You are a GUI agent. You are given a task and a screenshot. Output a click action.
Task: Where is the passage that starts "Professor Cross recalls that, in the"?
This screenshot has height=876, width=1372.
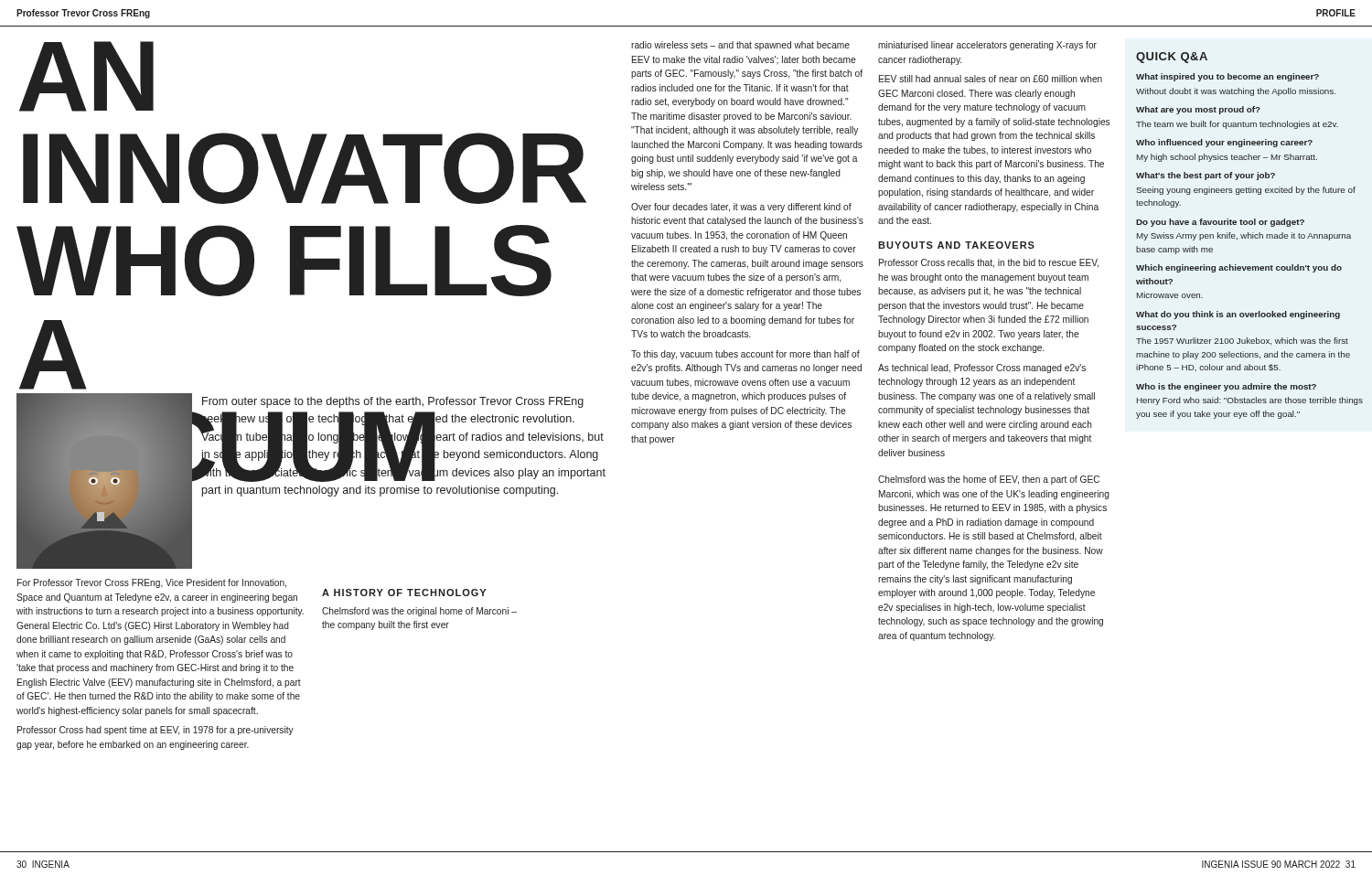click(995, 358)
